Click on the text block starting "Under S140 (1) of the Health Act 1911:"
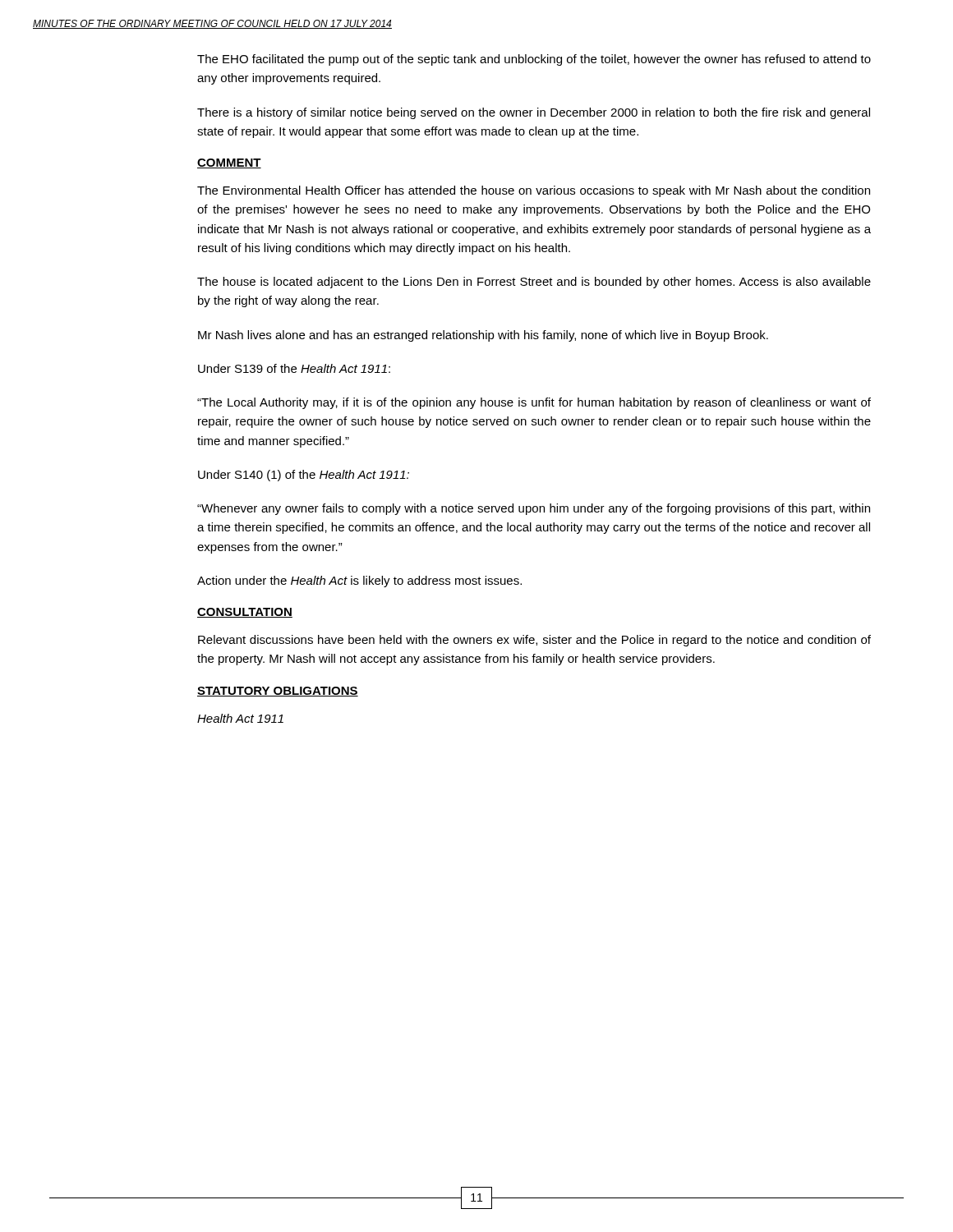This screenshot has width=953, height=1232. point(303,474)
